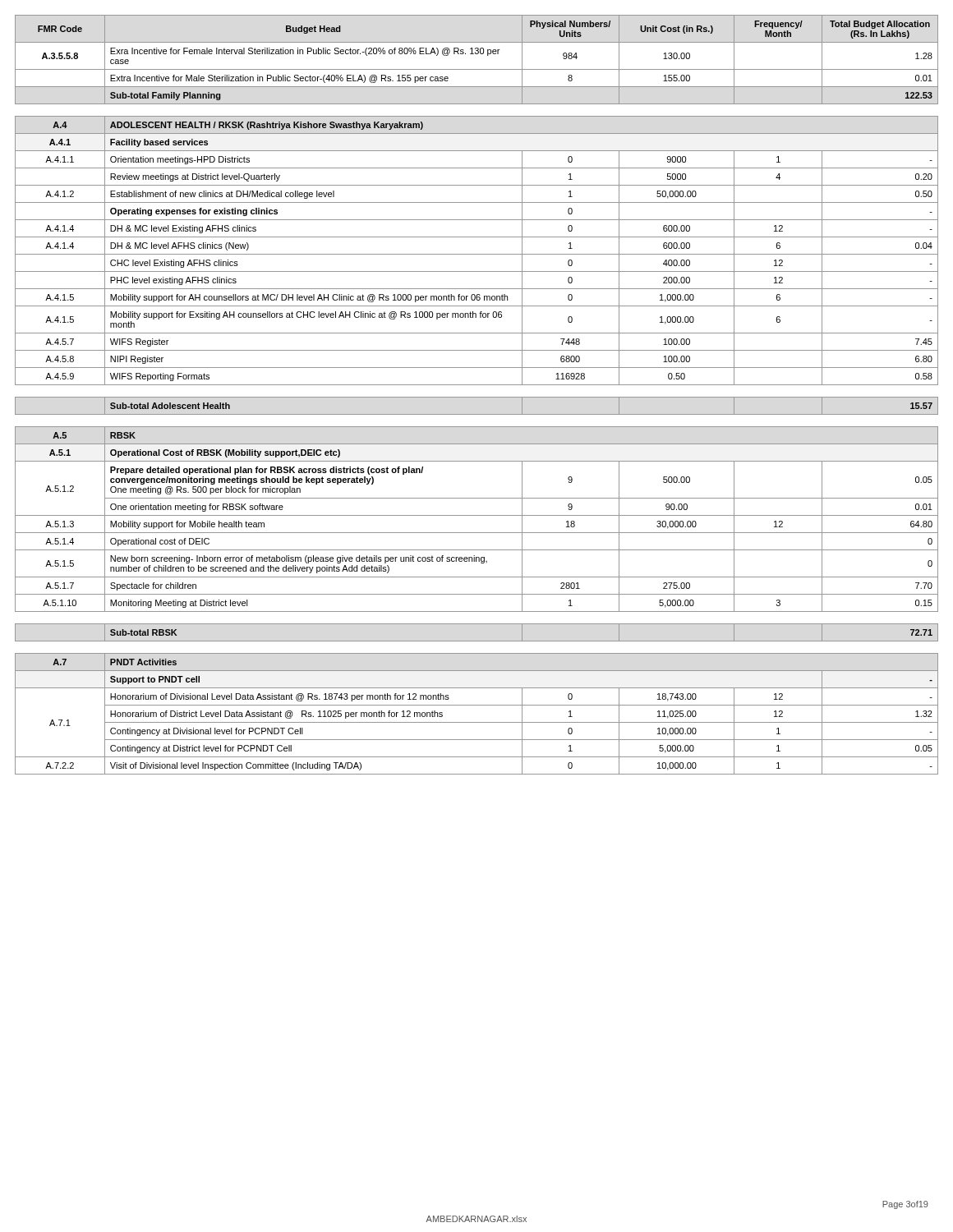Select the table that reads "WIFS Register"
953x1232 pixels.
point(476,395)
